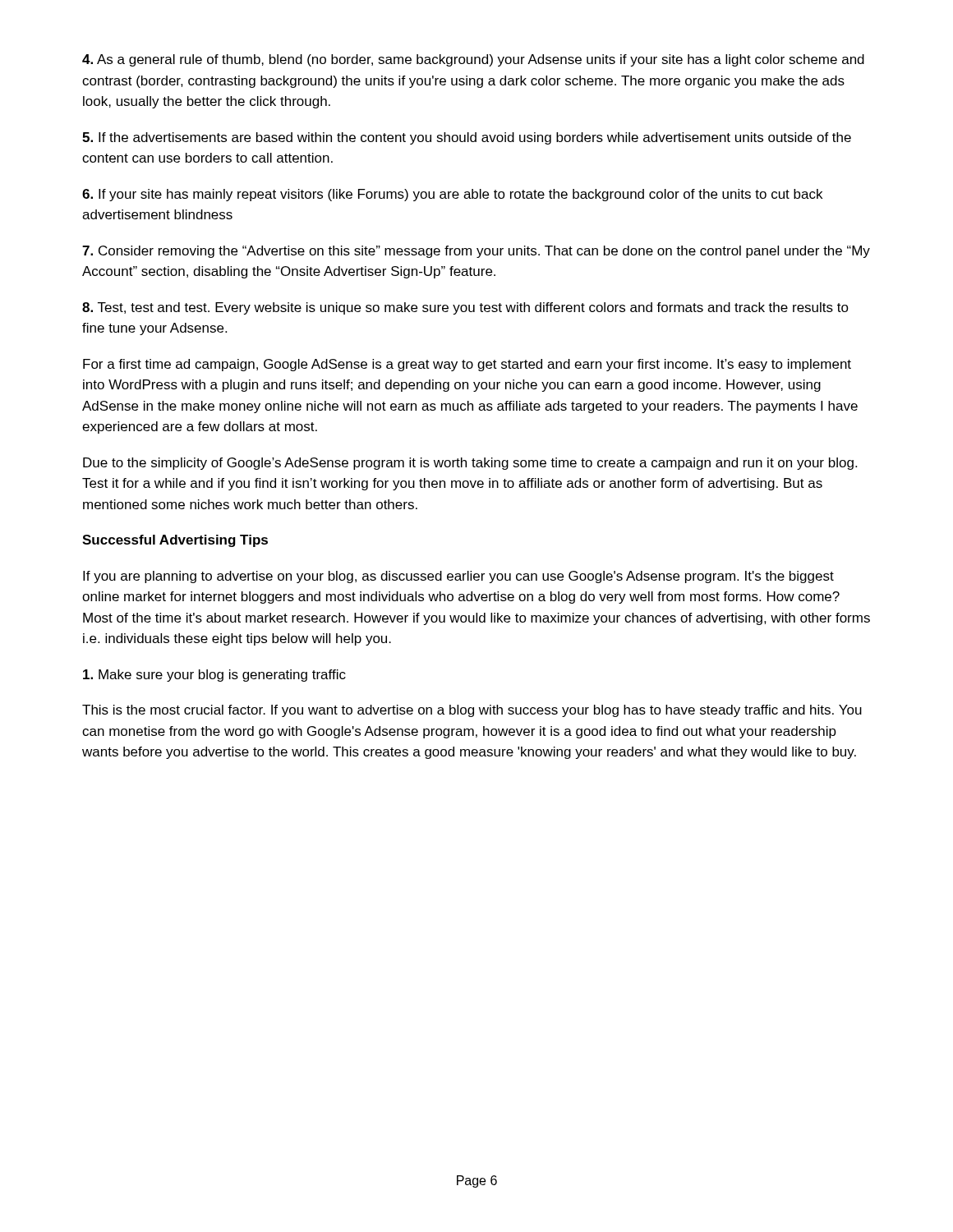Select the element starting "This is the most crucial factor."

pyautogui.click(x=472, y=731)
